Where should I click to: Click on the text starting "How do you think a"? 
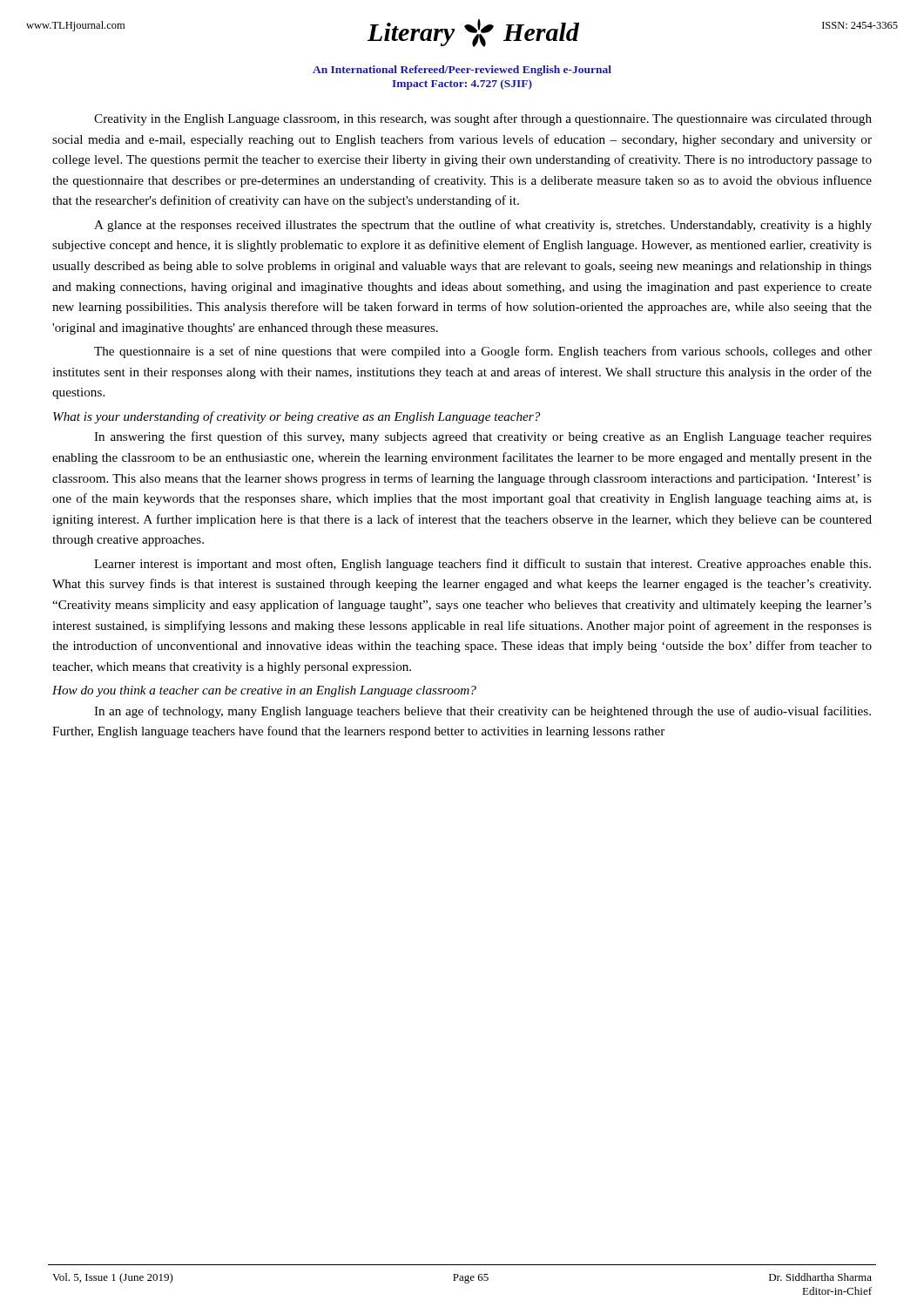click(x=264, y=690)
